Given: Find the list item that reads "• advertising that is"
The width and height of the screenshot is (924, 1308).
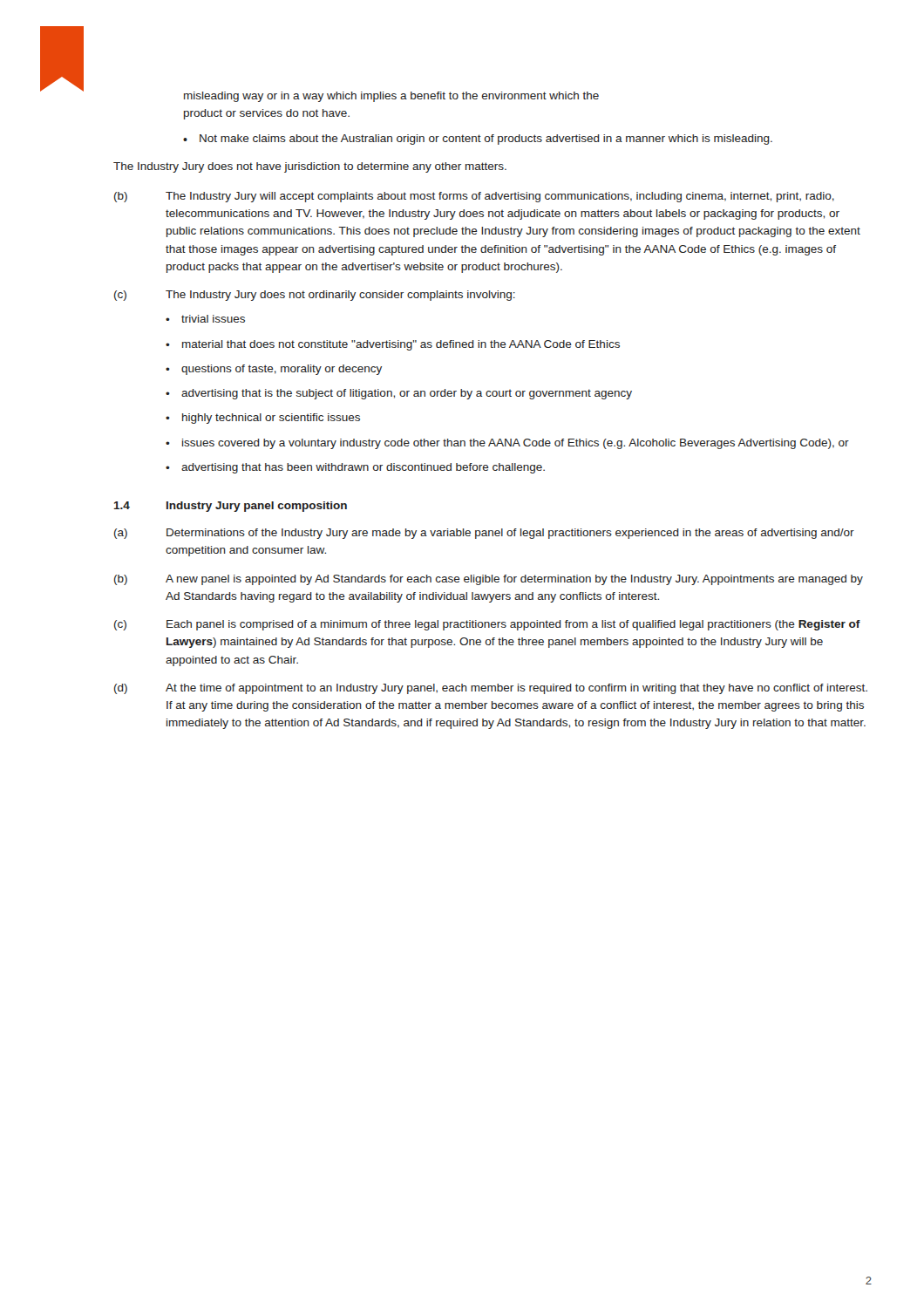Looking at the screenshot, I should coord(519,394).
